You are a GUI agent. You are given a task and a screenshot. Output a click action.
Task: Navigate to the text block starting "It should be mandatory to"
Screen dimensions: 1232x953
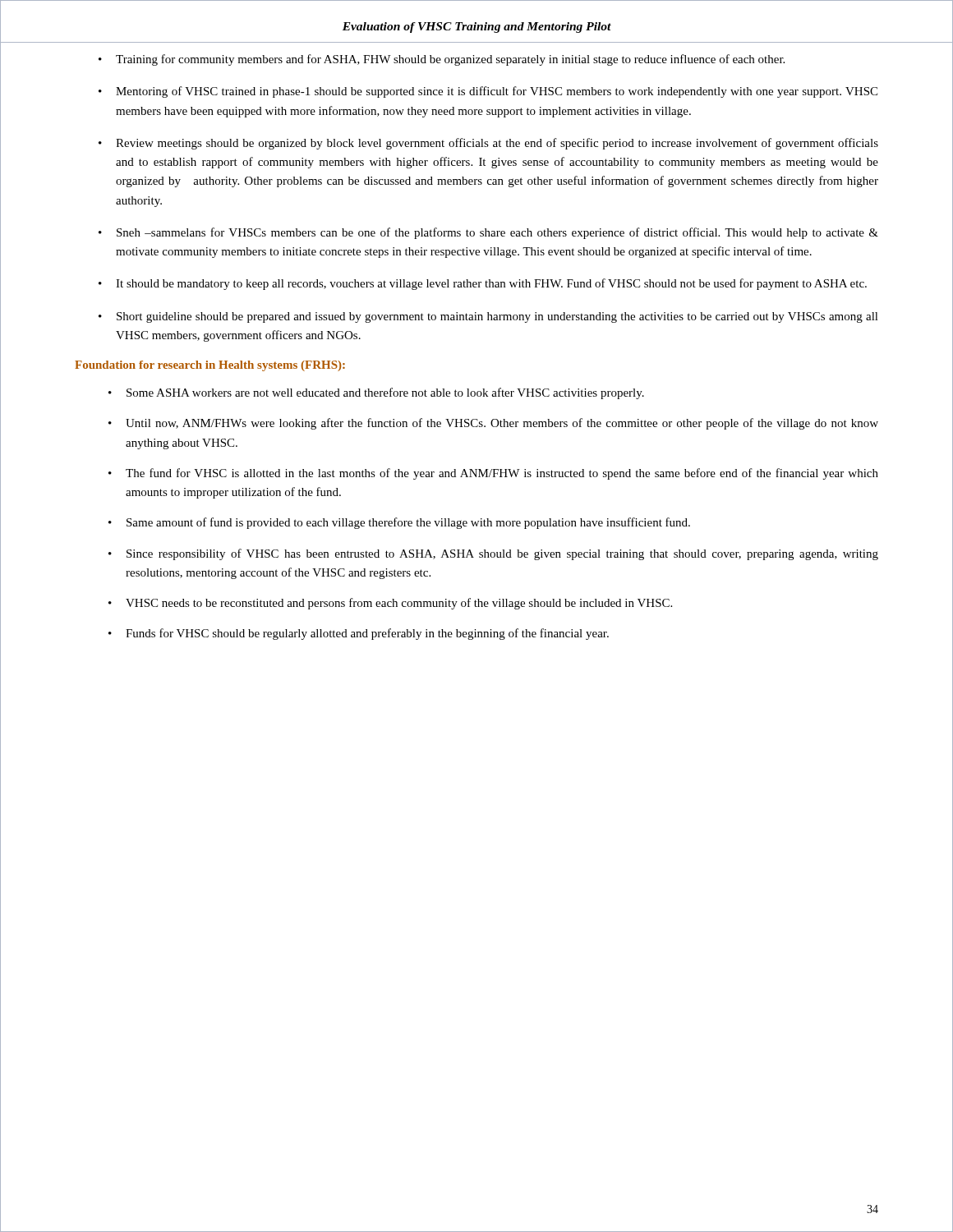point(492,284)
